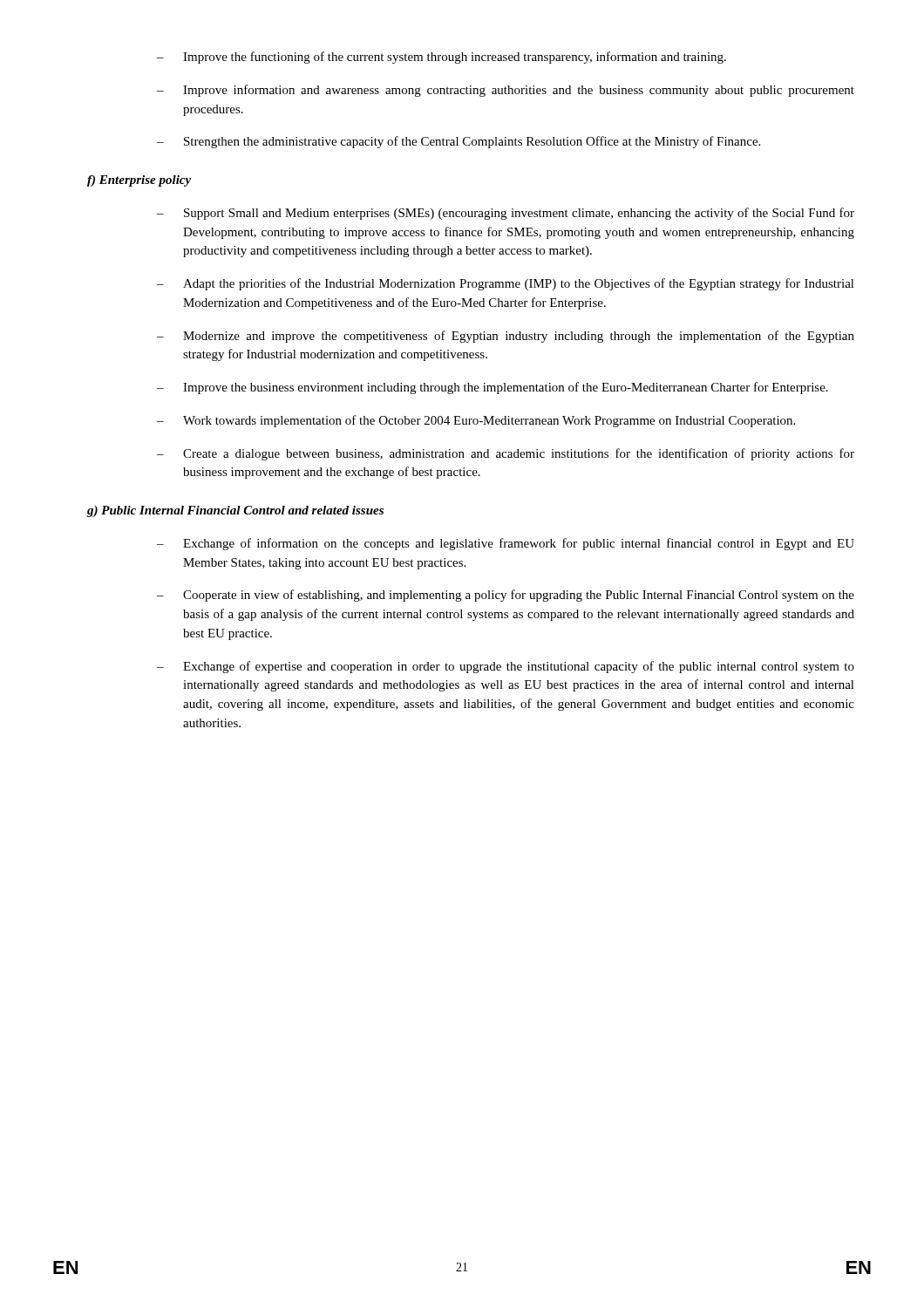This screenshot has width=924, height=1308.
Task: Locate the block of text that opens with "– Cooperate in view of"
Action: 506,615
